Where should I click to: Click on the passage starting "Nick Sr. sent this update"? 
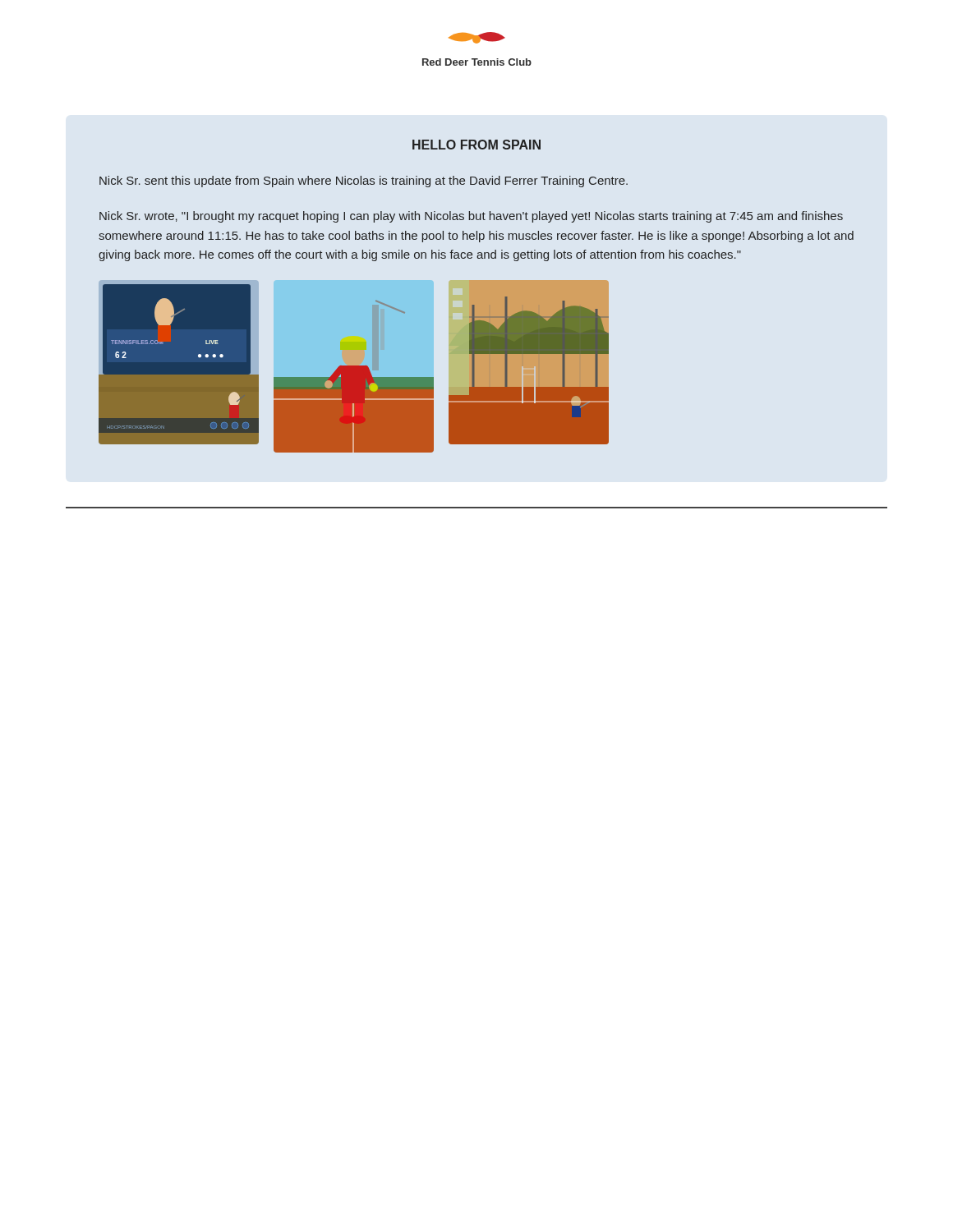point(364,180)
